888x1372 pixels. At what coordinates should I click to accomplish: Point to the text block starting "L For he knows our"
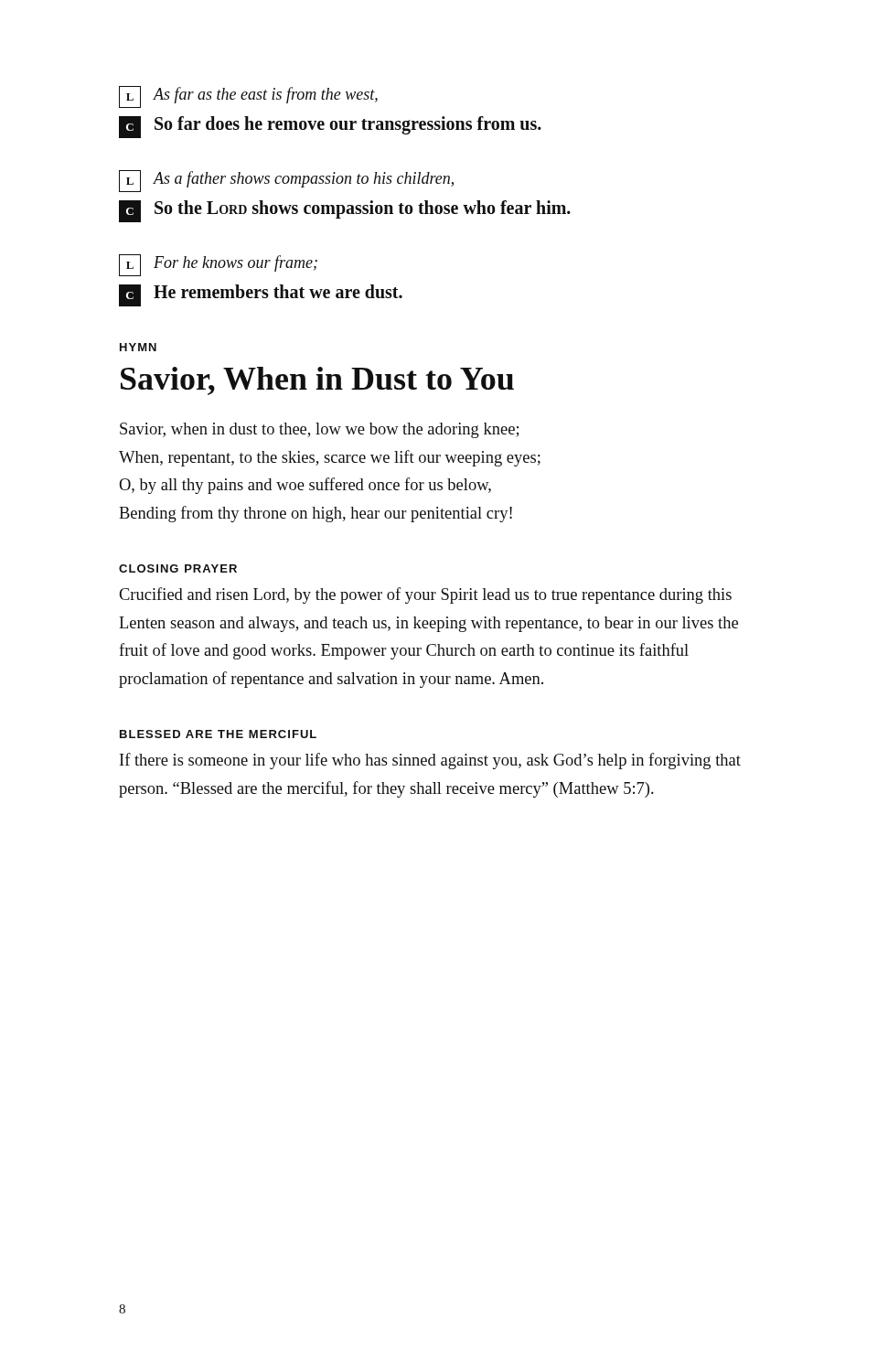click(x=219, y=263)
